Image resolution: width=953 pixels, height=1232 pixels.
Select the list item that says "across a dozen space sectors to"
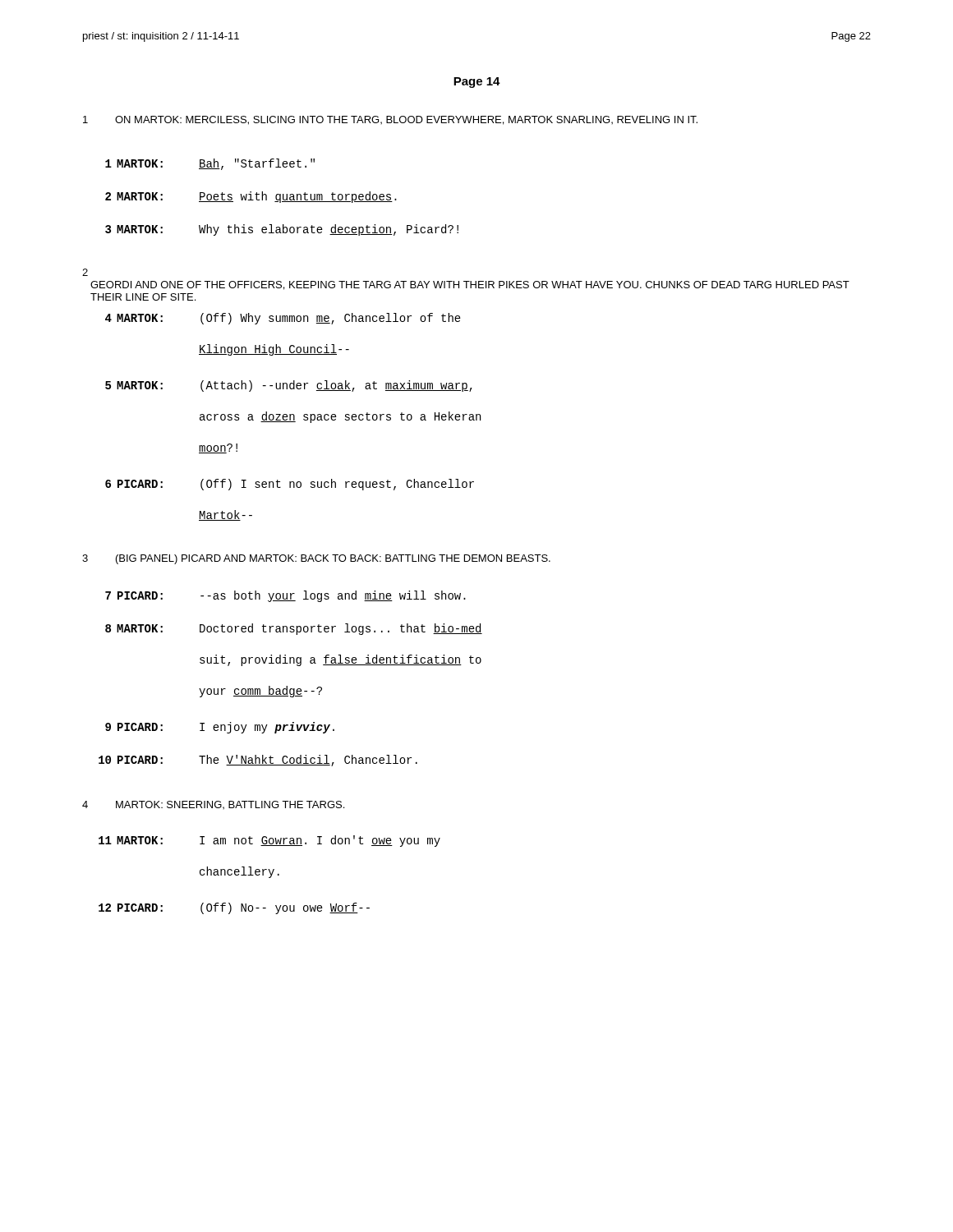click(340, 417)
